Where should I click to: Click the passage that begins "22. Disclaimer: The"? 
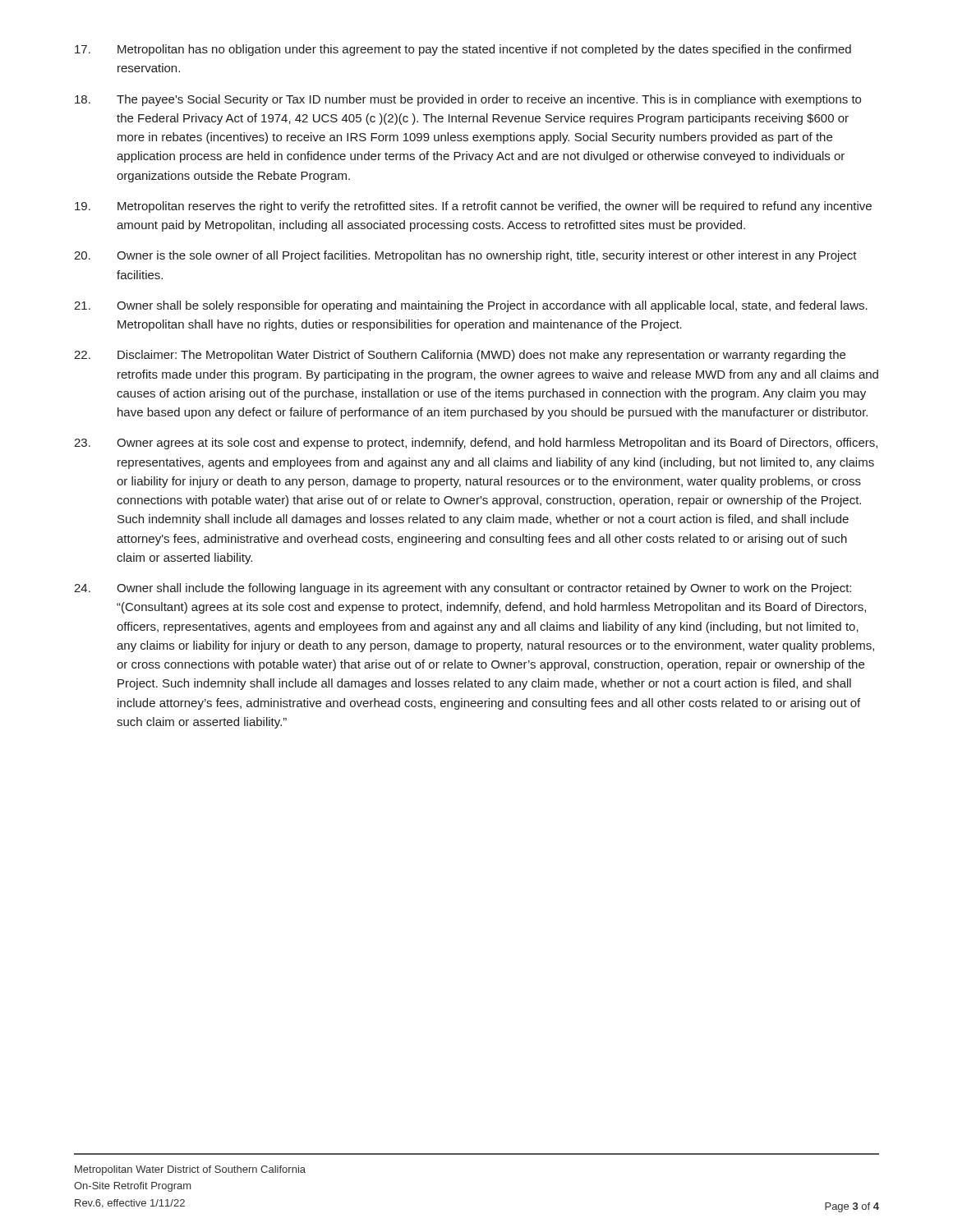pyautogui.click(x=476, y=383)
